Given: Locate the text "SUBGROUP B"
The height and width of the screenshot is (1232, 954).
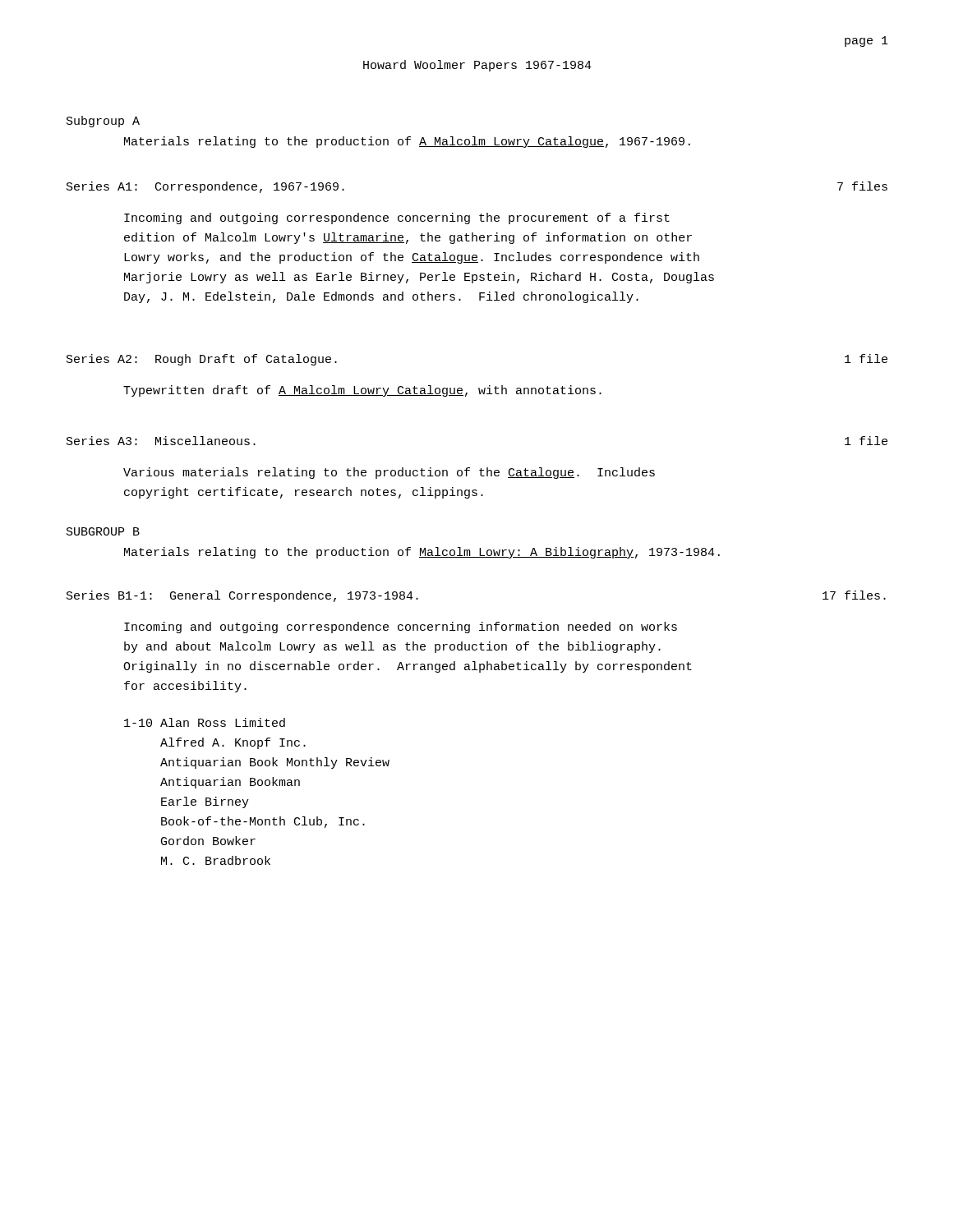Looking at the screenshot, I should [x=103, y=533].
